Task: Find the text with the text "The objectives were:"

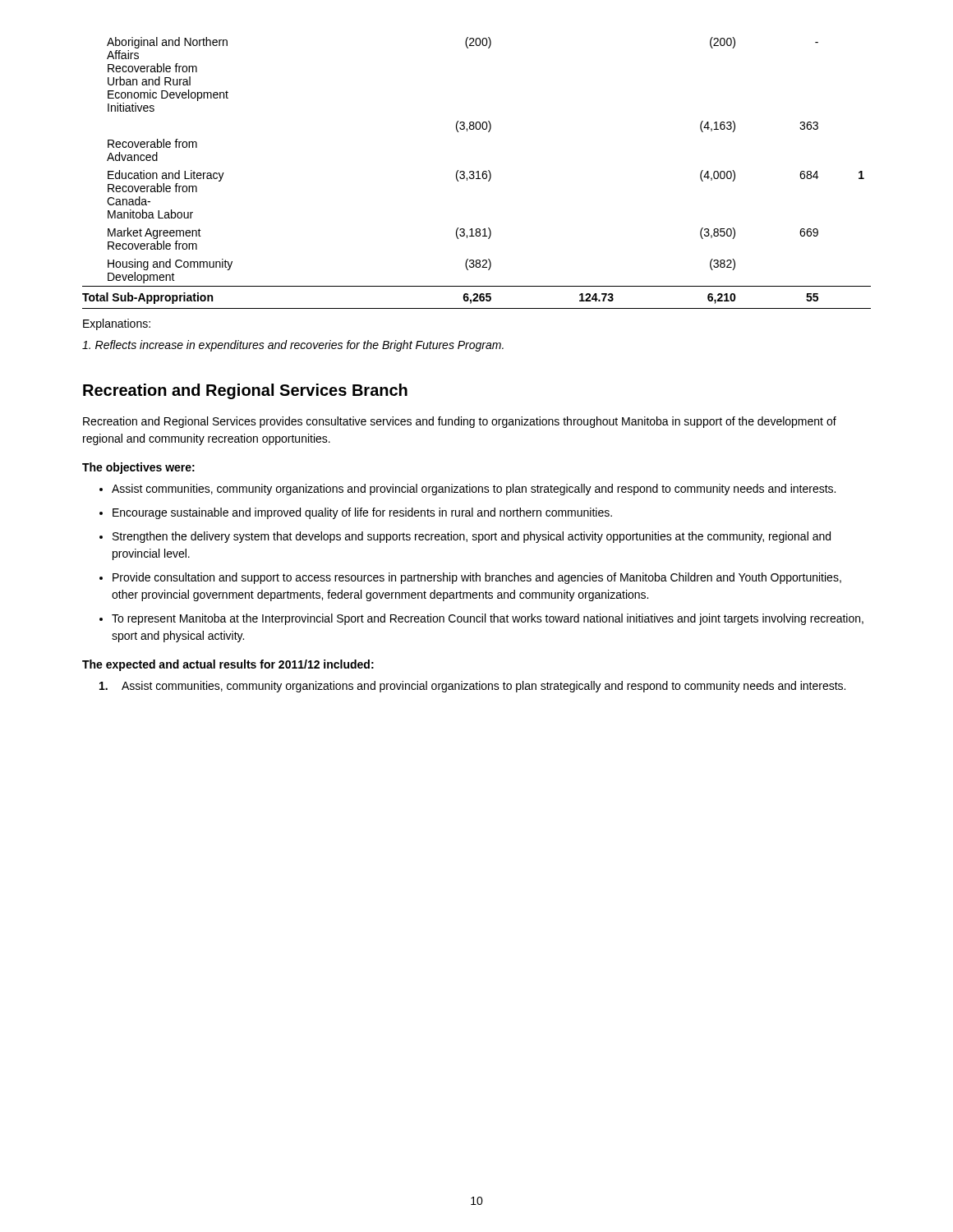Action: pyautogui.click(x=139, y=467)
